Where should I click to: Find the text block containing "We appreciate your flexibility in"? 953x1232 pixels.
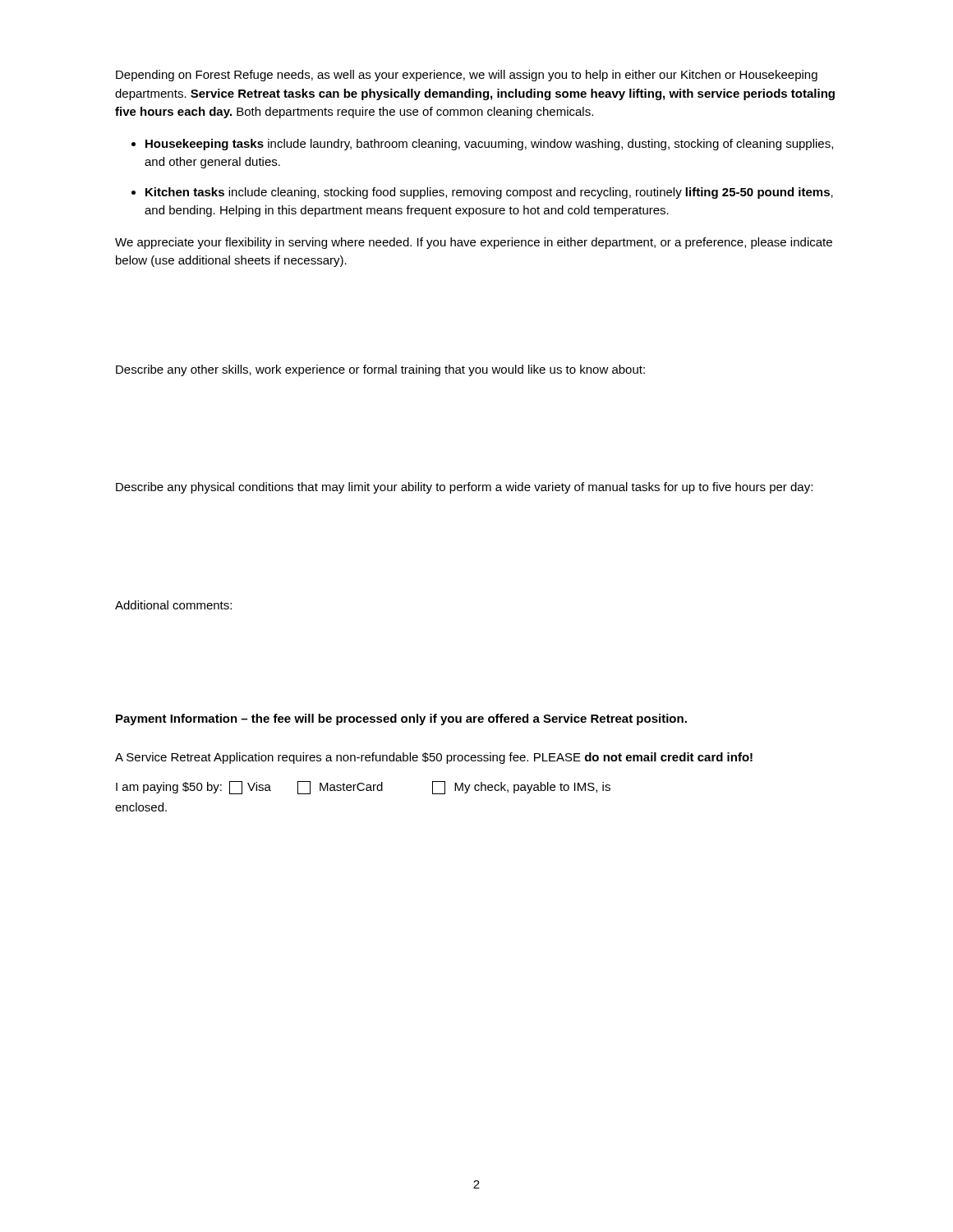[x=474, y=251]
